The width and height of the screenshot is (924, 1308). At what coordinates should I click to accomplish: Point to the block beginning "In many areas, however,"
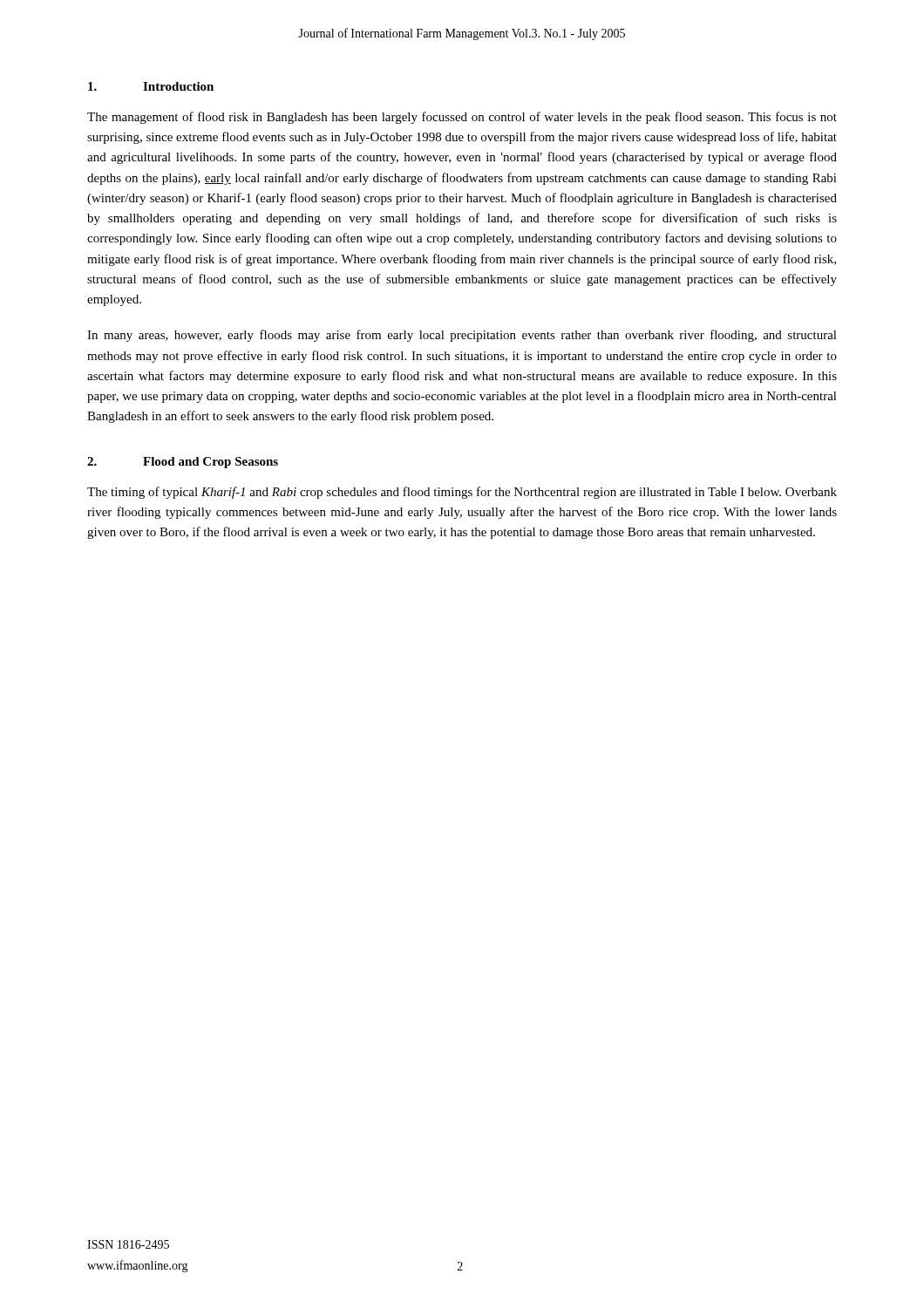click(x=462, y=376)
